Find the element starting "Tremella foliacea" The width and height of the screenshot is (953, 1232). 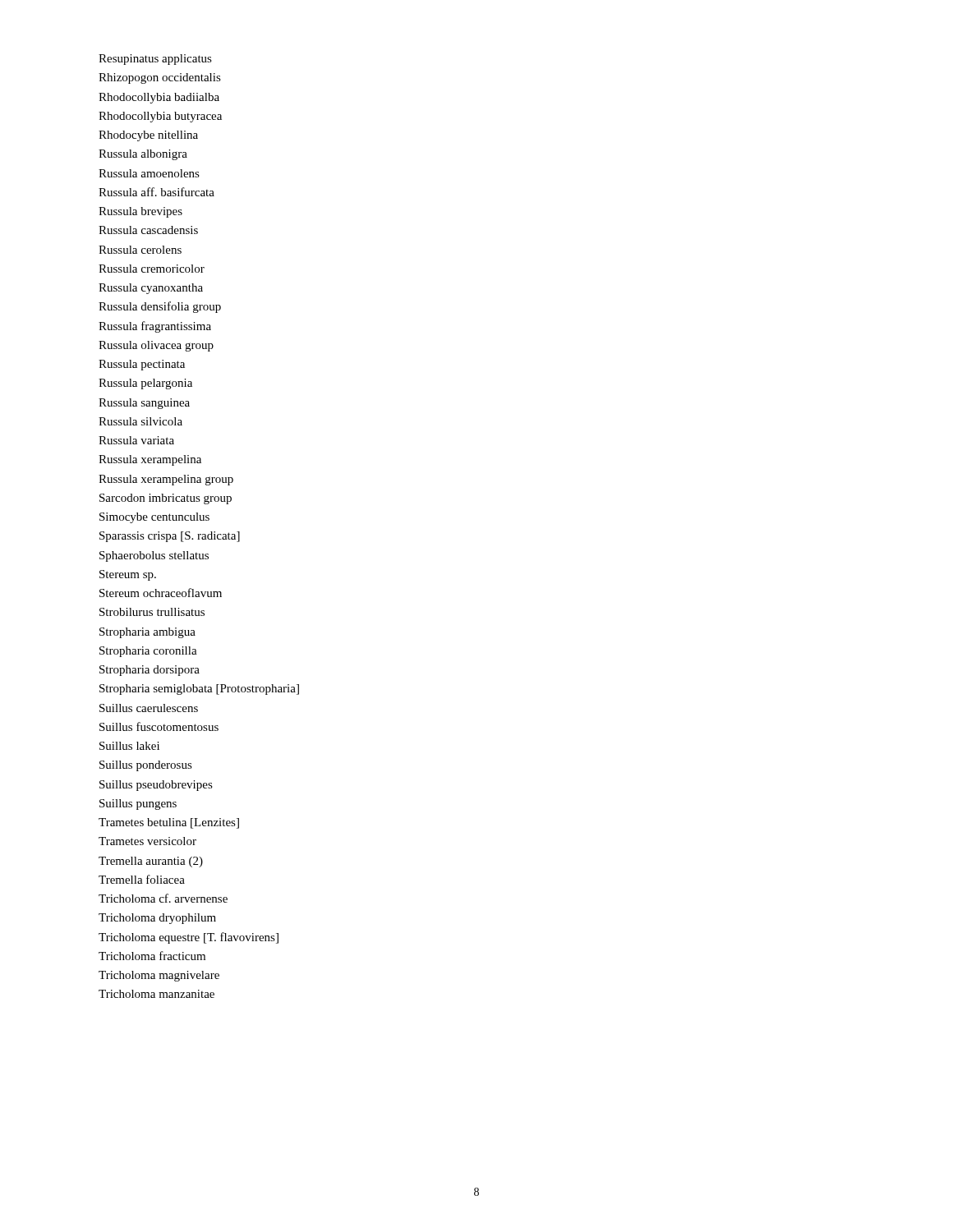point(142,879)
